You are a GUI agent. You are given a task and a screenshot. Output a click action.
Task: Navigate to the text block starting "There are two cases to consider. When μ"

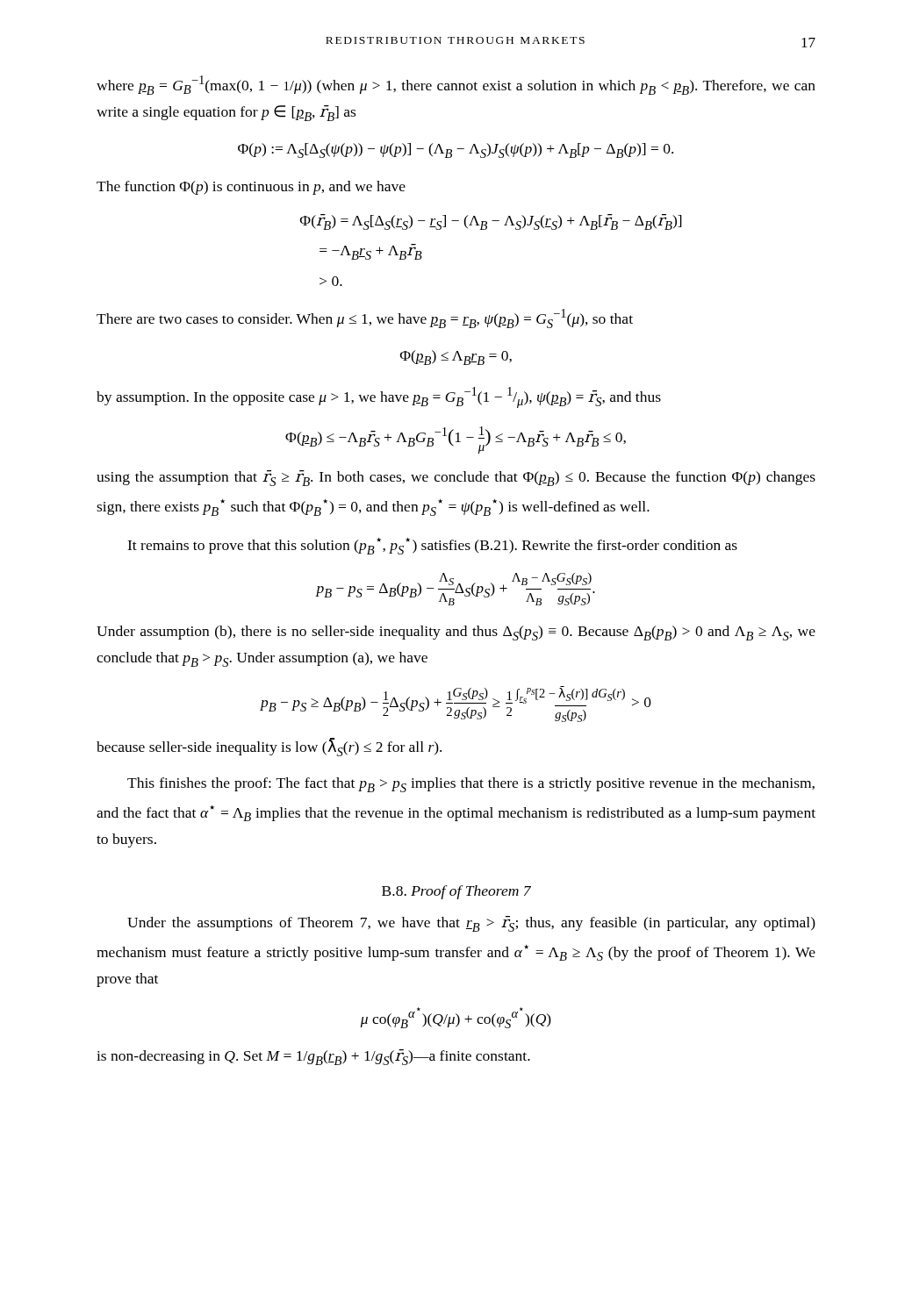point(365,318)
